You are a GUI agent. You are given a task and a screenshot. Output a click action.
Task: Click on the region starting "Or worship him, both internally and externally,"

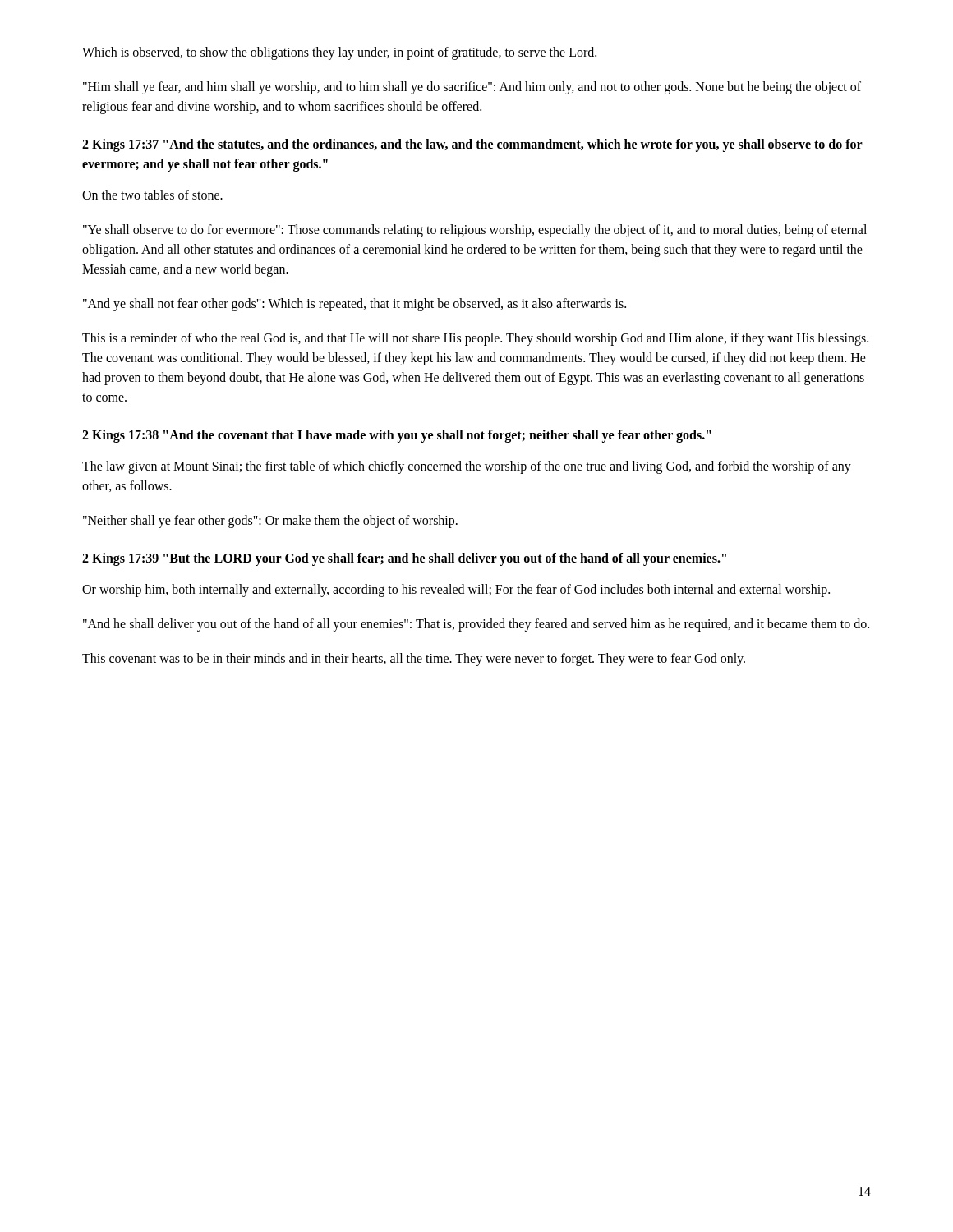tap(456, 589)
